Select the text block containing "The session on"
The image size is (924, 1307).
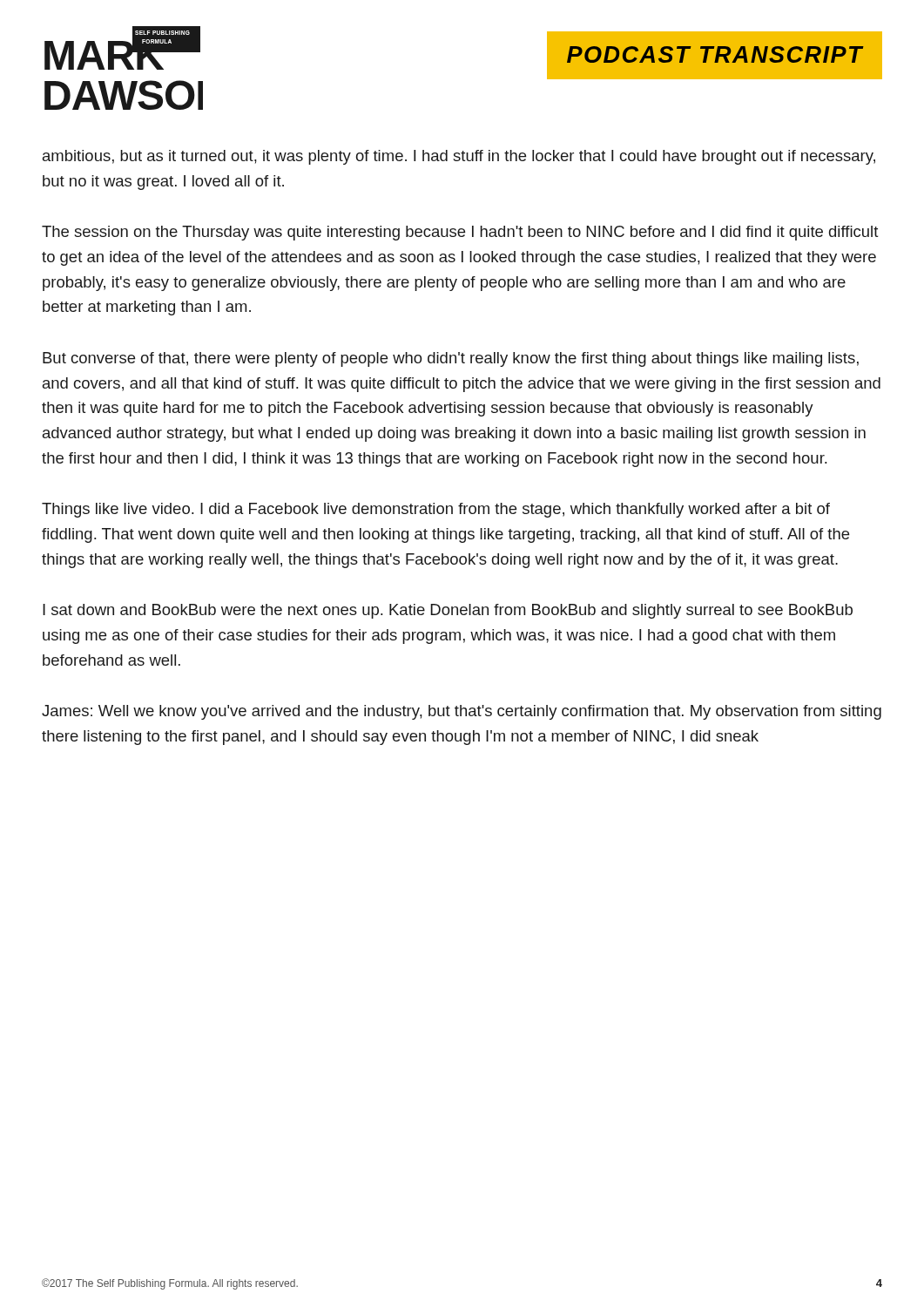pyautogui.click(x=460, y=269)
